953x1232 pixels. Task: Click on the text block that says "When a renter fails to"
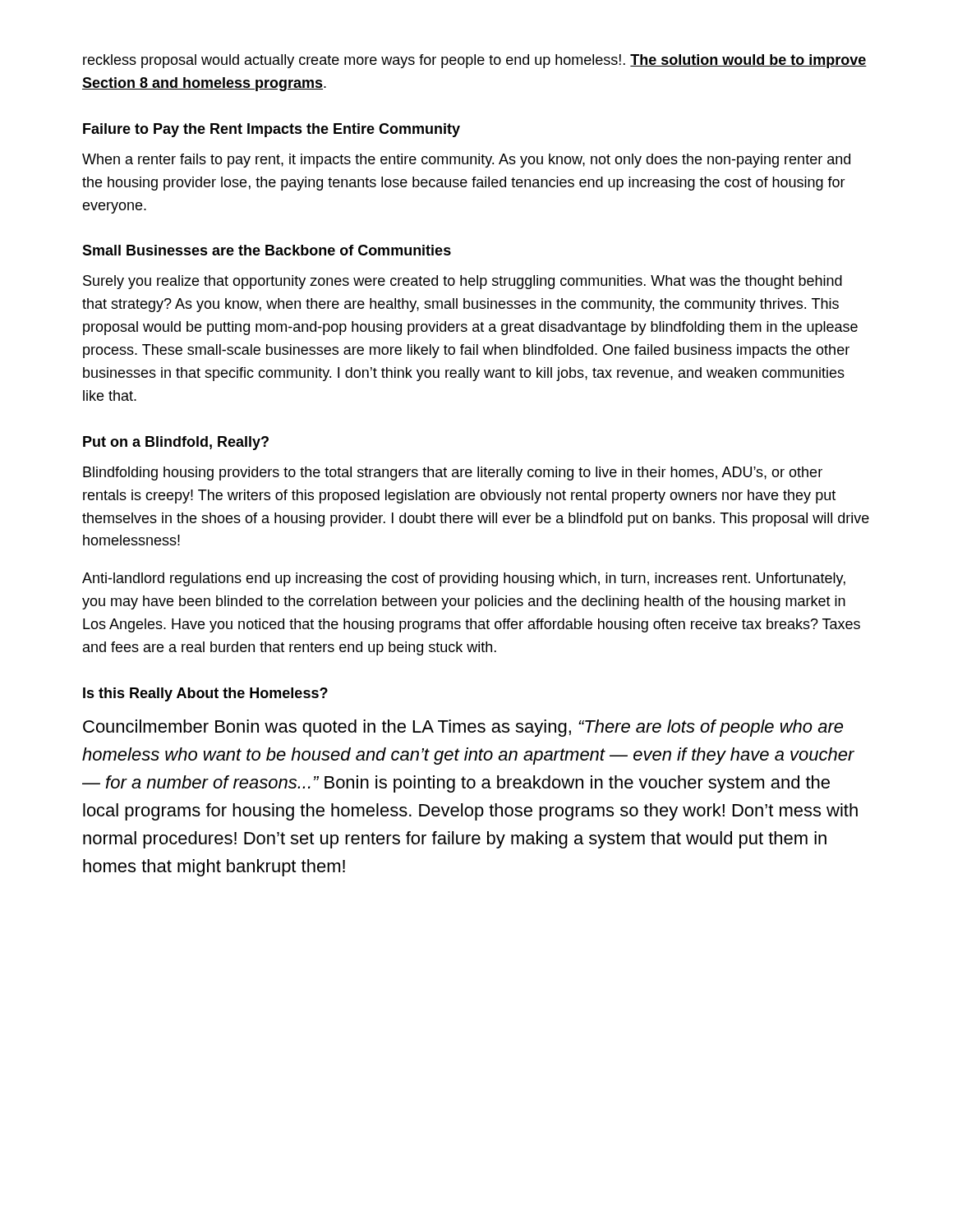point(467,182)
